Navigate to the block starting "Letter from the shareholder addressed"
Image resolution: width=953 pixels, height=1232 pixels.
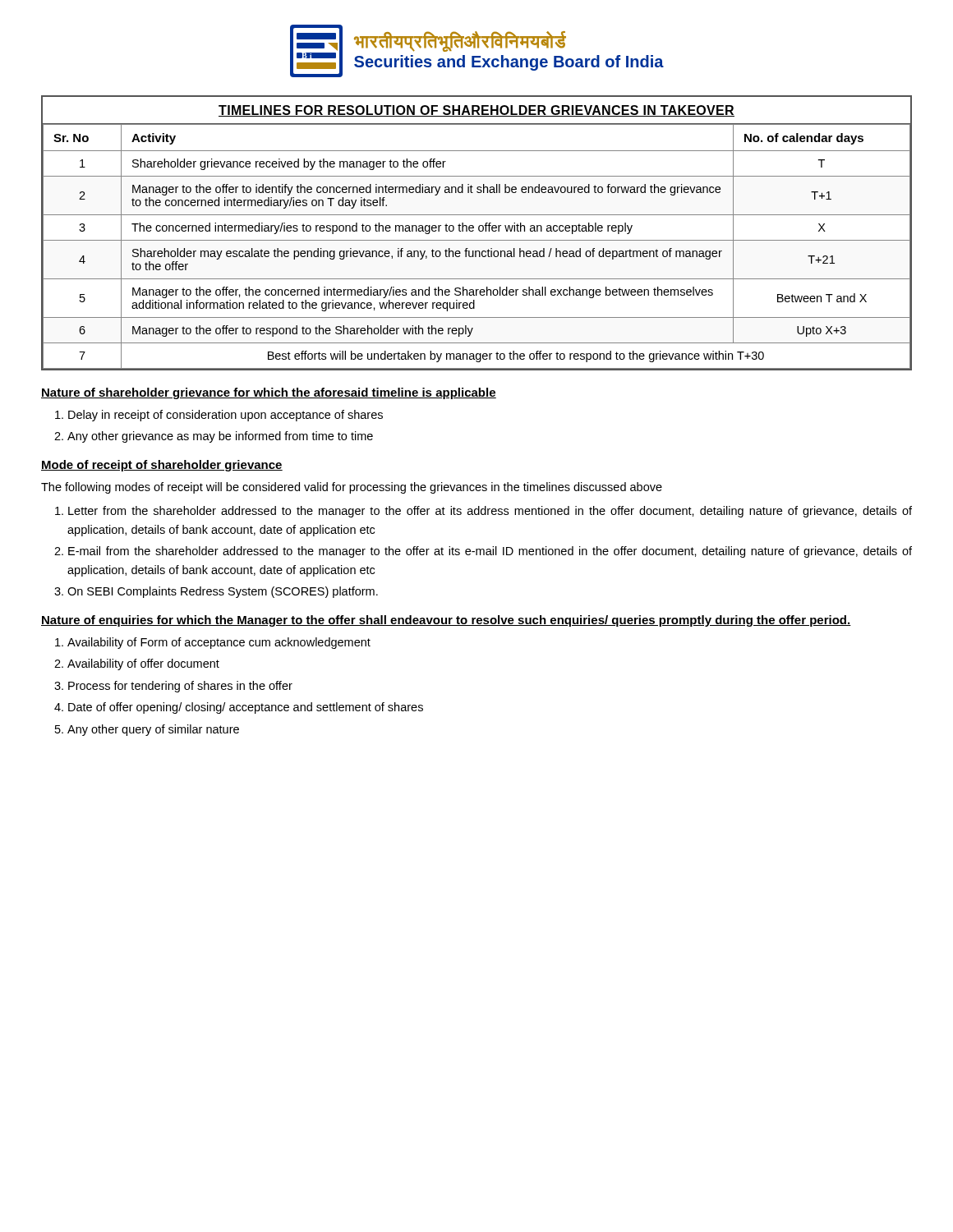pyautogui.click(x=490, y=520)
